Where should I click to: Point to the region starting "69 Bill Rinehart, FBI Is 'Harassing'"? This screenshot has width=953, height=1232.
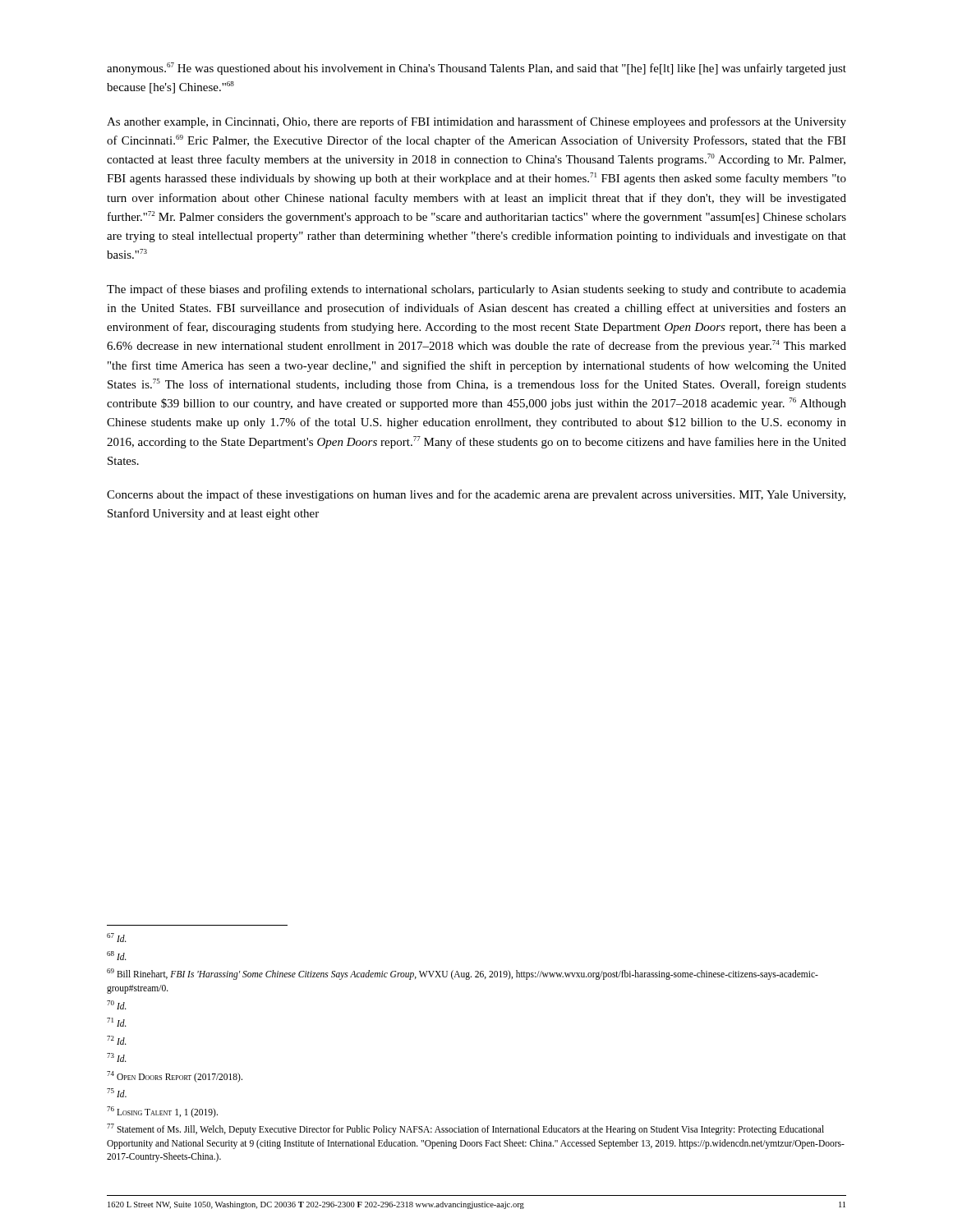(462, 980)
